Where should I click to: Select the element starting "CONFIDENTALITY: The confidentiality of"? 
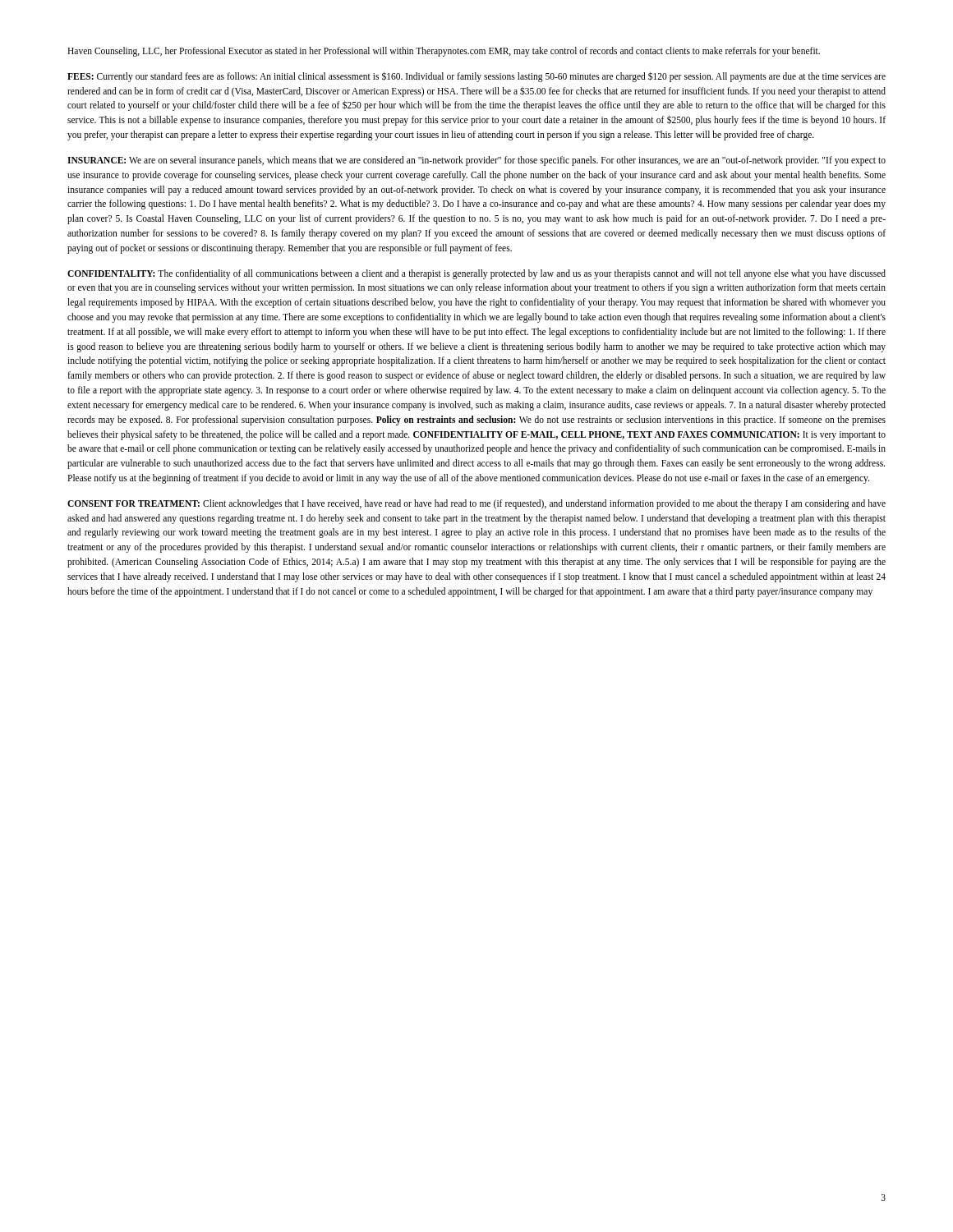476,376
